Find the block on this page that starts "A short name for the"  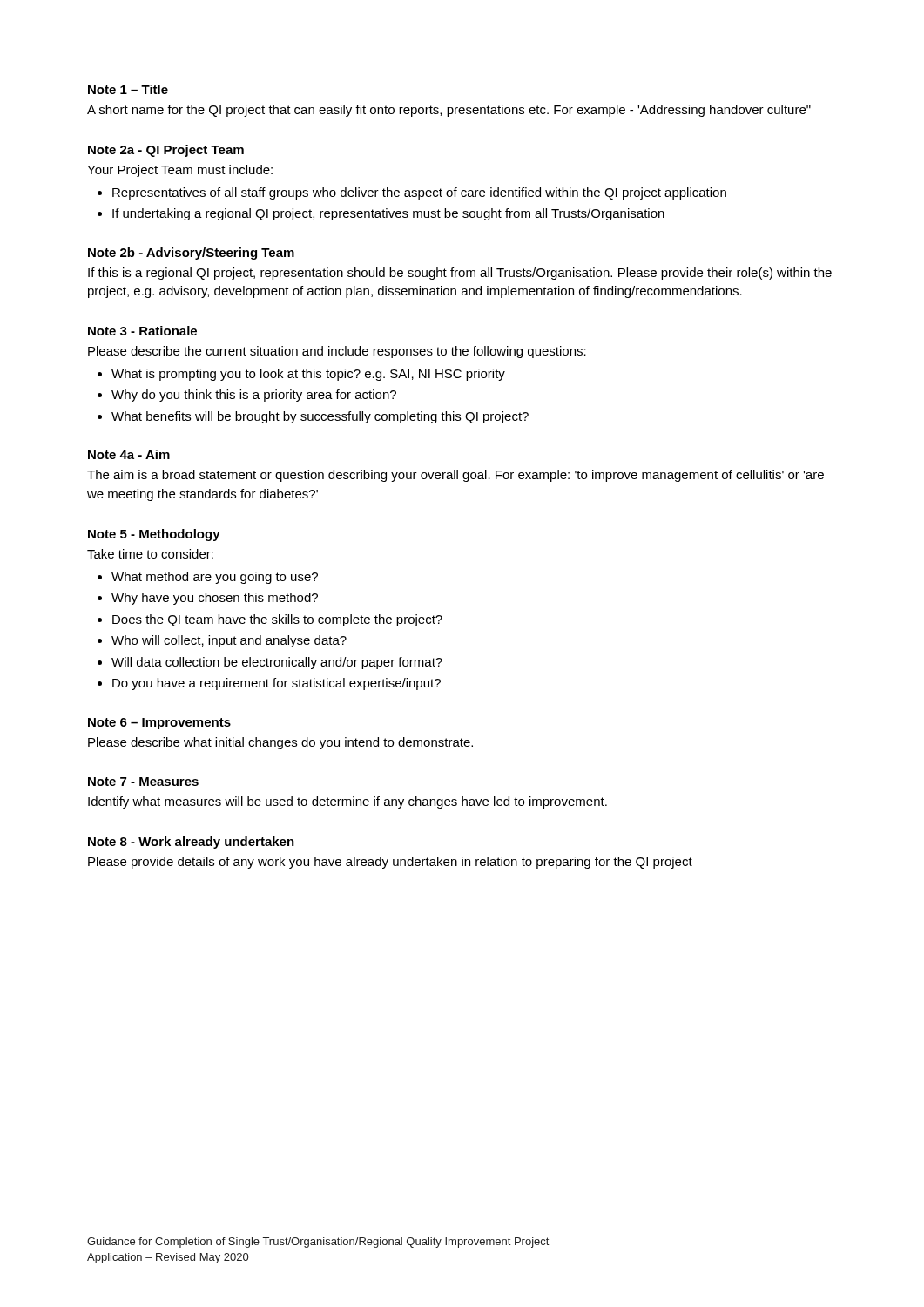[x=449, y=109]
